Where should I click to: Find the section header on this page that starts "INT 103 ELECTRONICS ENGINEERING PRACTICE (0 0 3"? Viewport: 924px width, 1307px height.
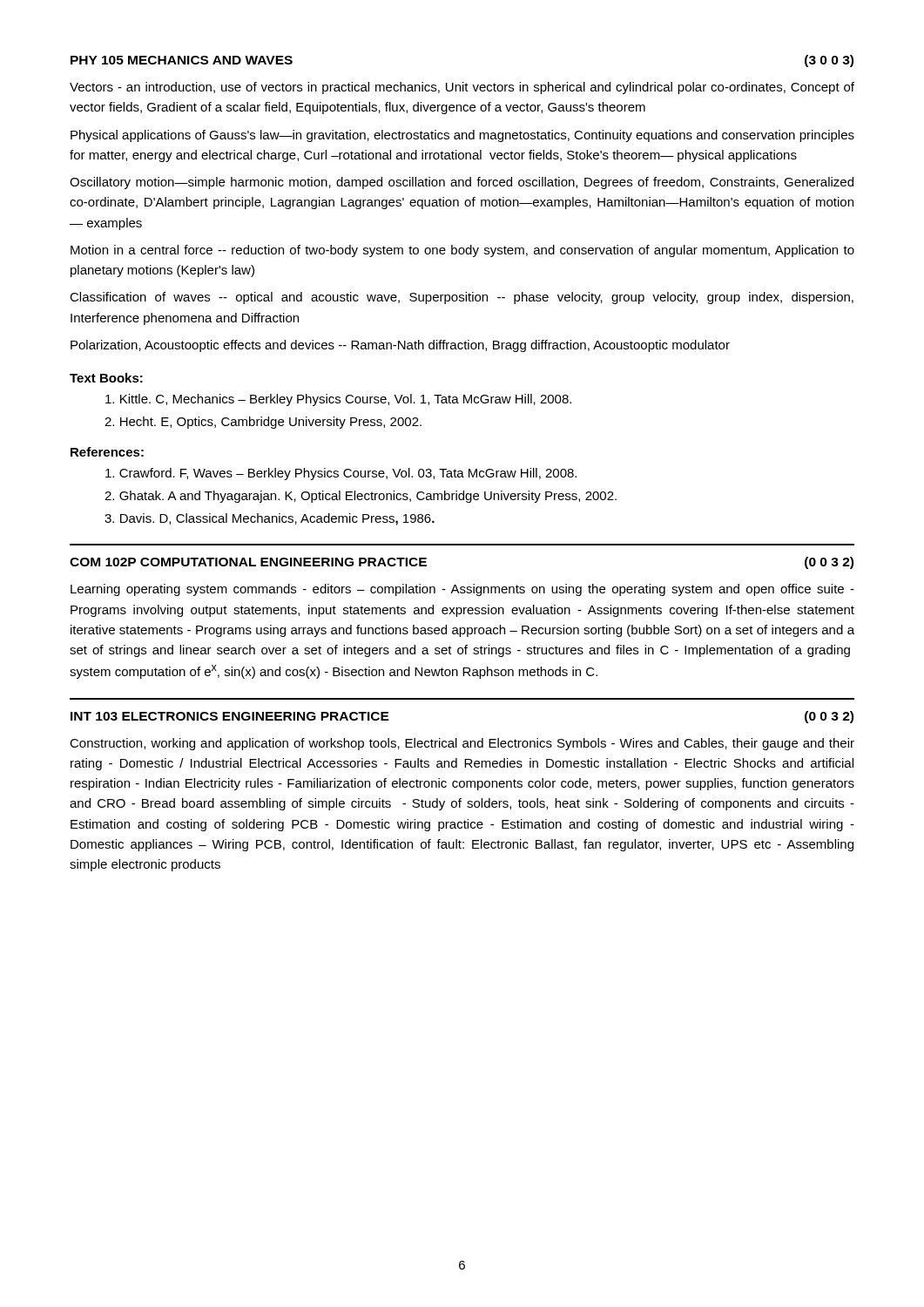(x=226, y=717)
